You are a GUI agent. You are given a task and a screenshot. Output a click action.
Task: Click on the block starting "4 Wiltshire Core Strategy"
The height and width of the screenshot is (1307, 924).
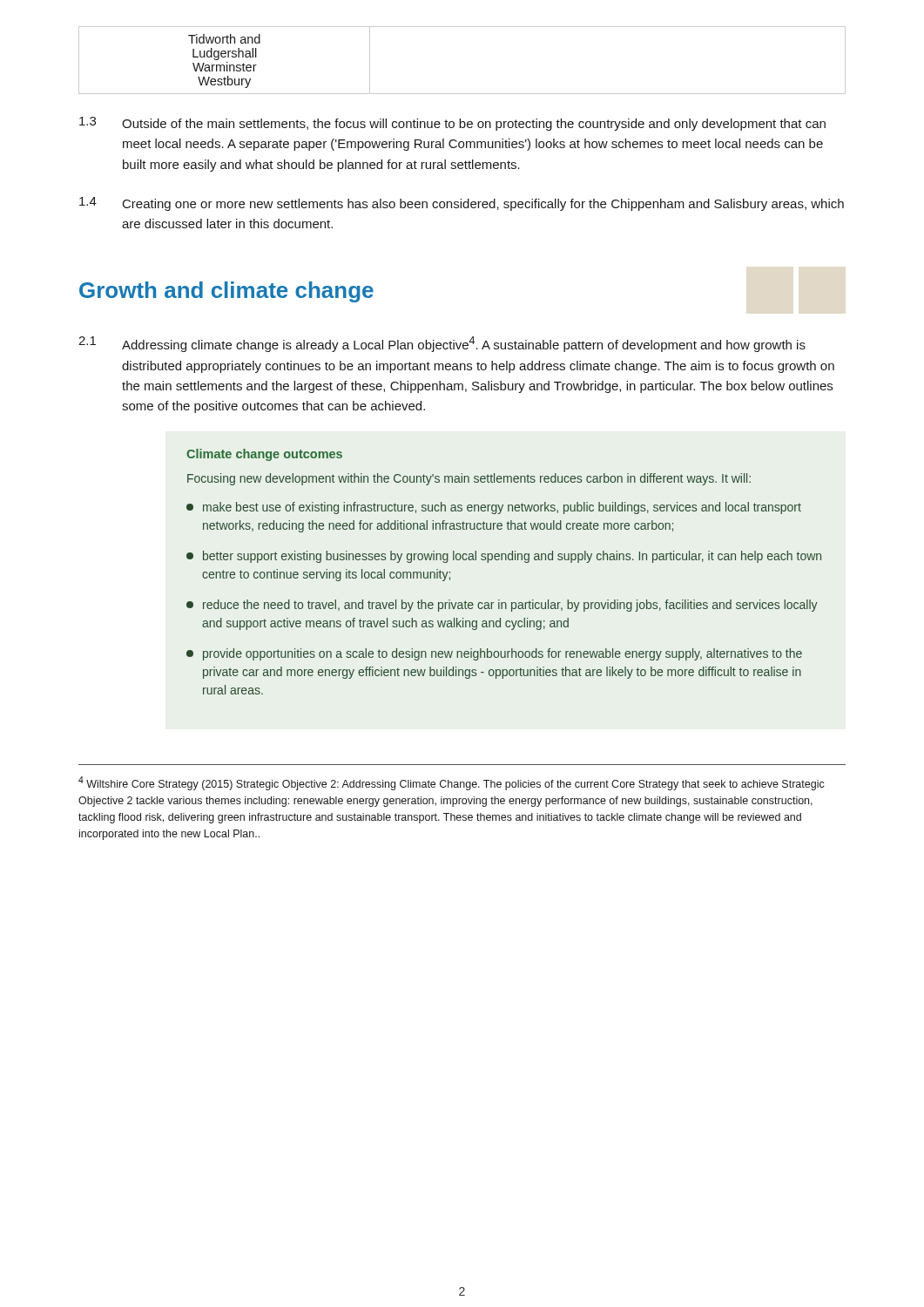pyautogui.click(x=462, y=808)
